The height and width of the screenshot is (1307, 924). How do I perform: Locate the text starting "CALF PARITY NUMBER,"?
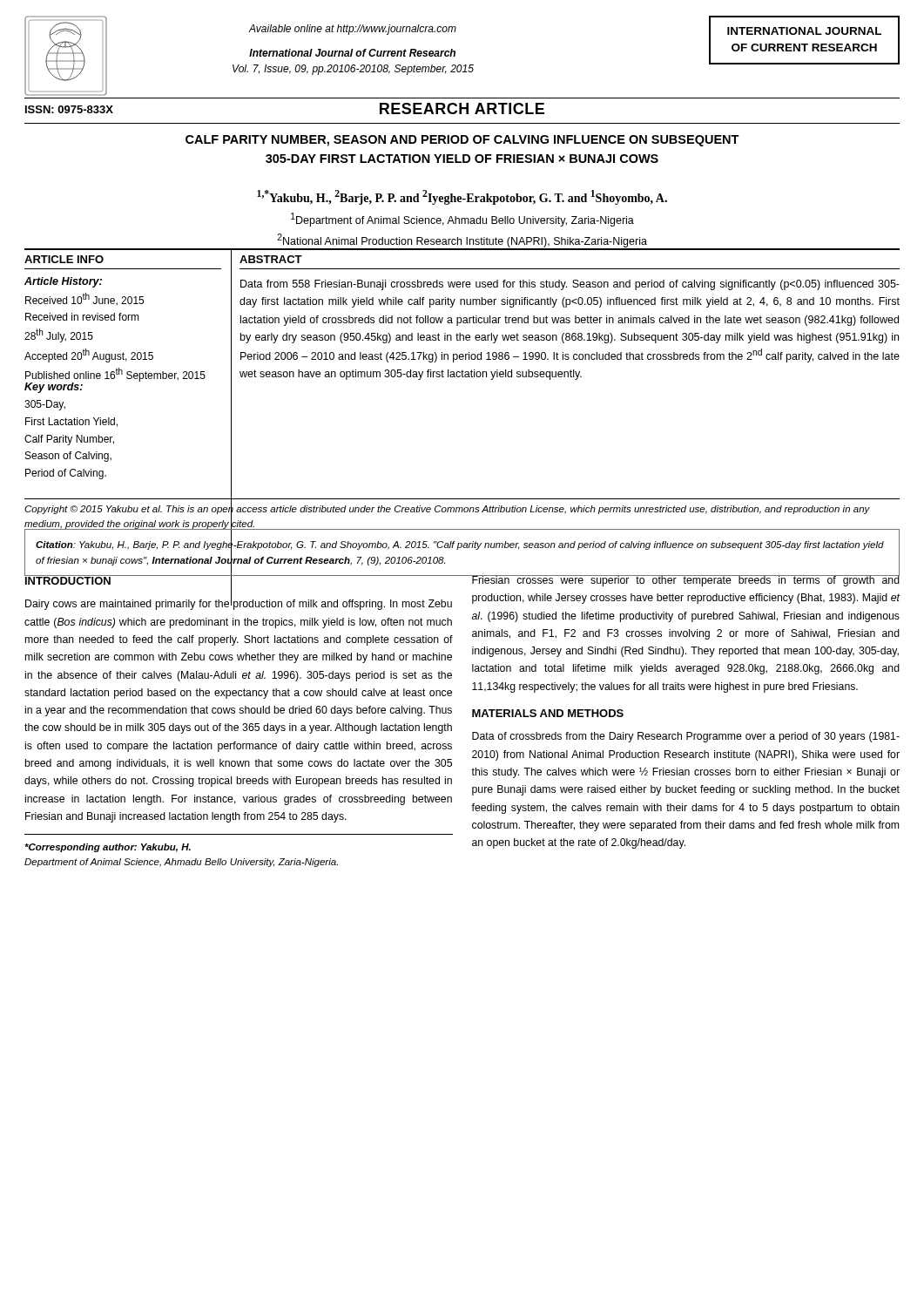point(462,149)
